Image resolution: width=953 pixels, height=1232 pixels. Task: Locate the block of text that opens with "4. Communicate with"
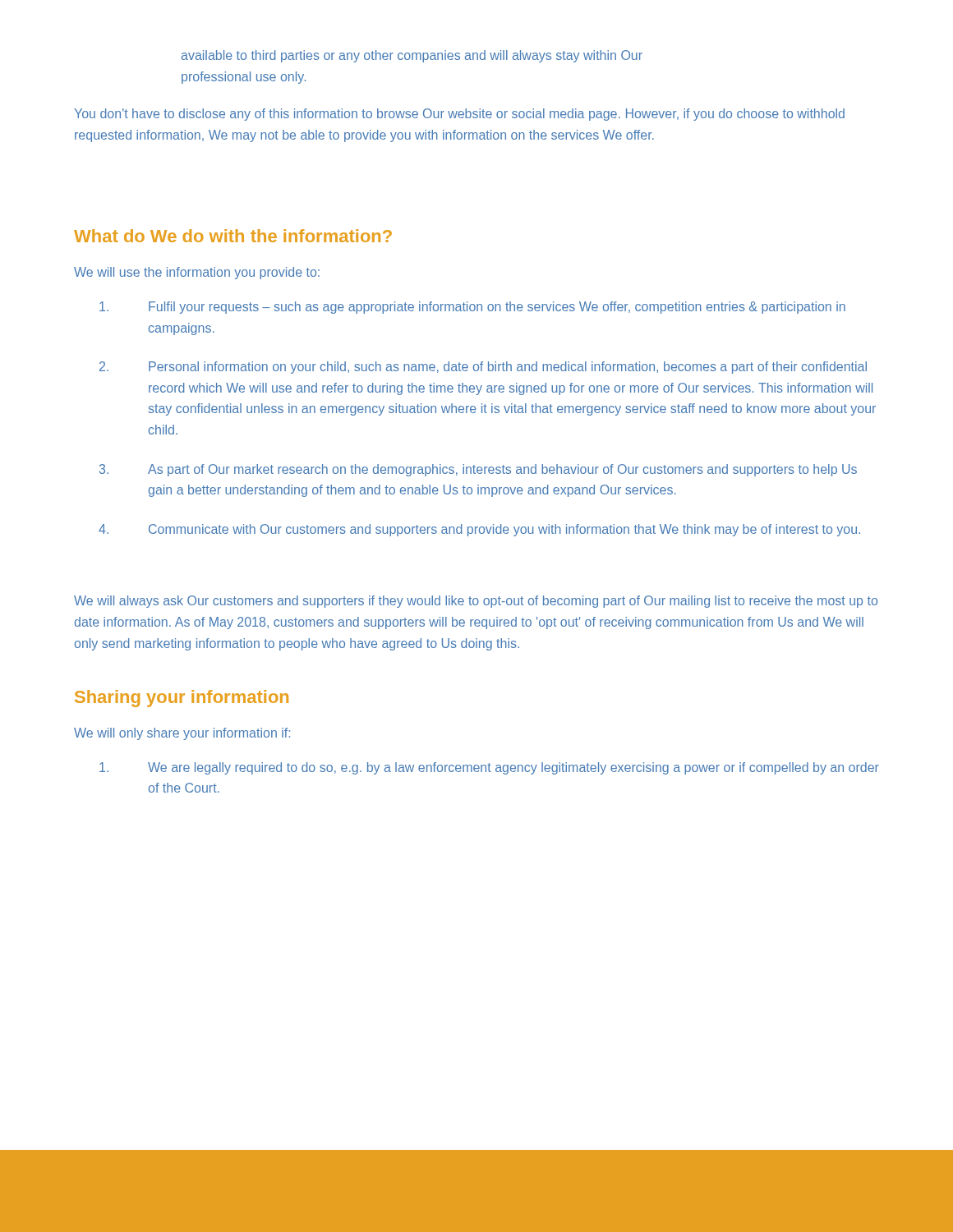click(x=476, y=529)
